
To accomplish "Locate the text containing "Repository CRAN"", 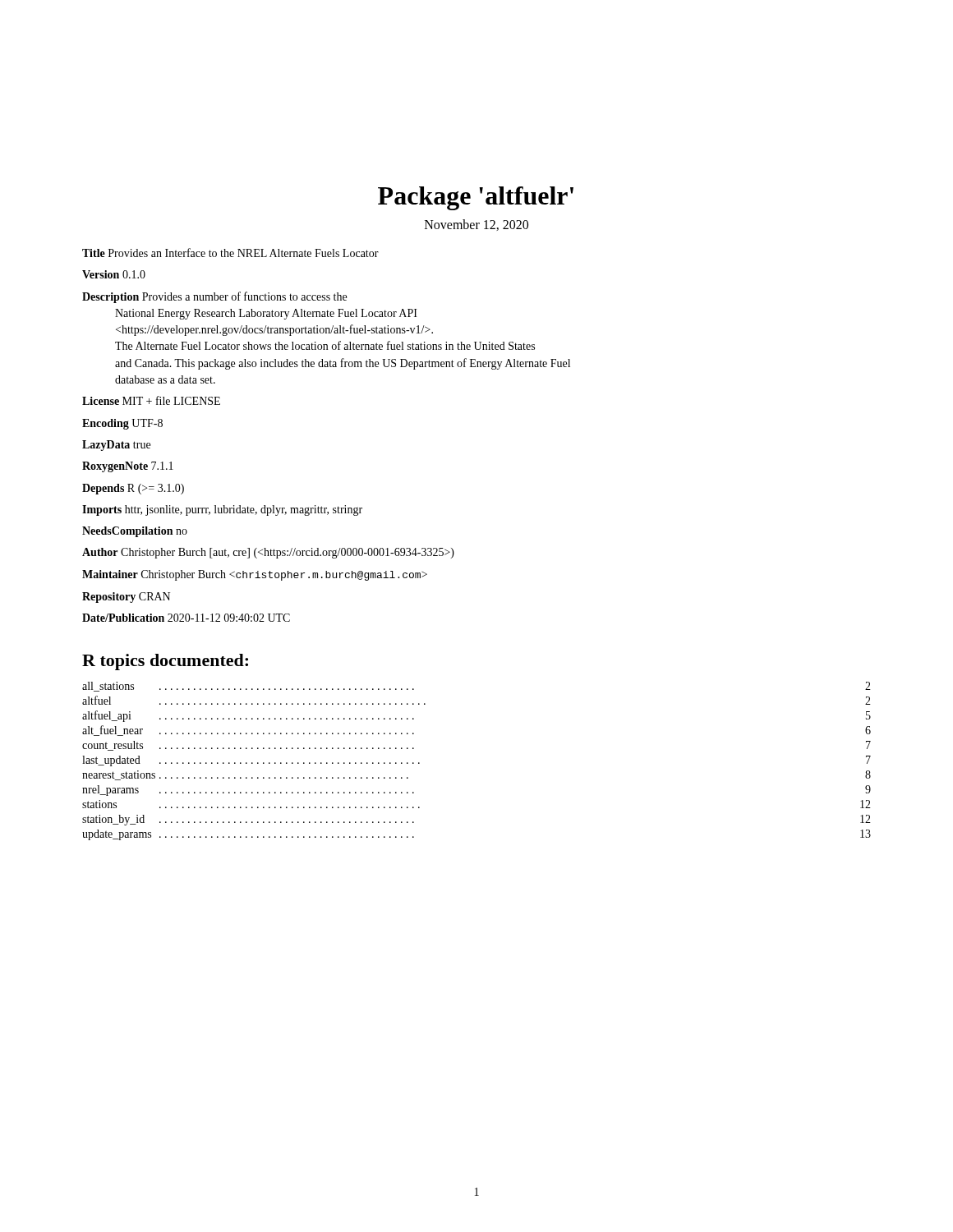I will point(126,596).
